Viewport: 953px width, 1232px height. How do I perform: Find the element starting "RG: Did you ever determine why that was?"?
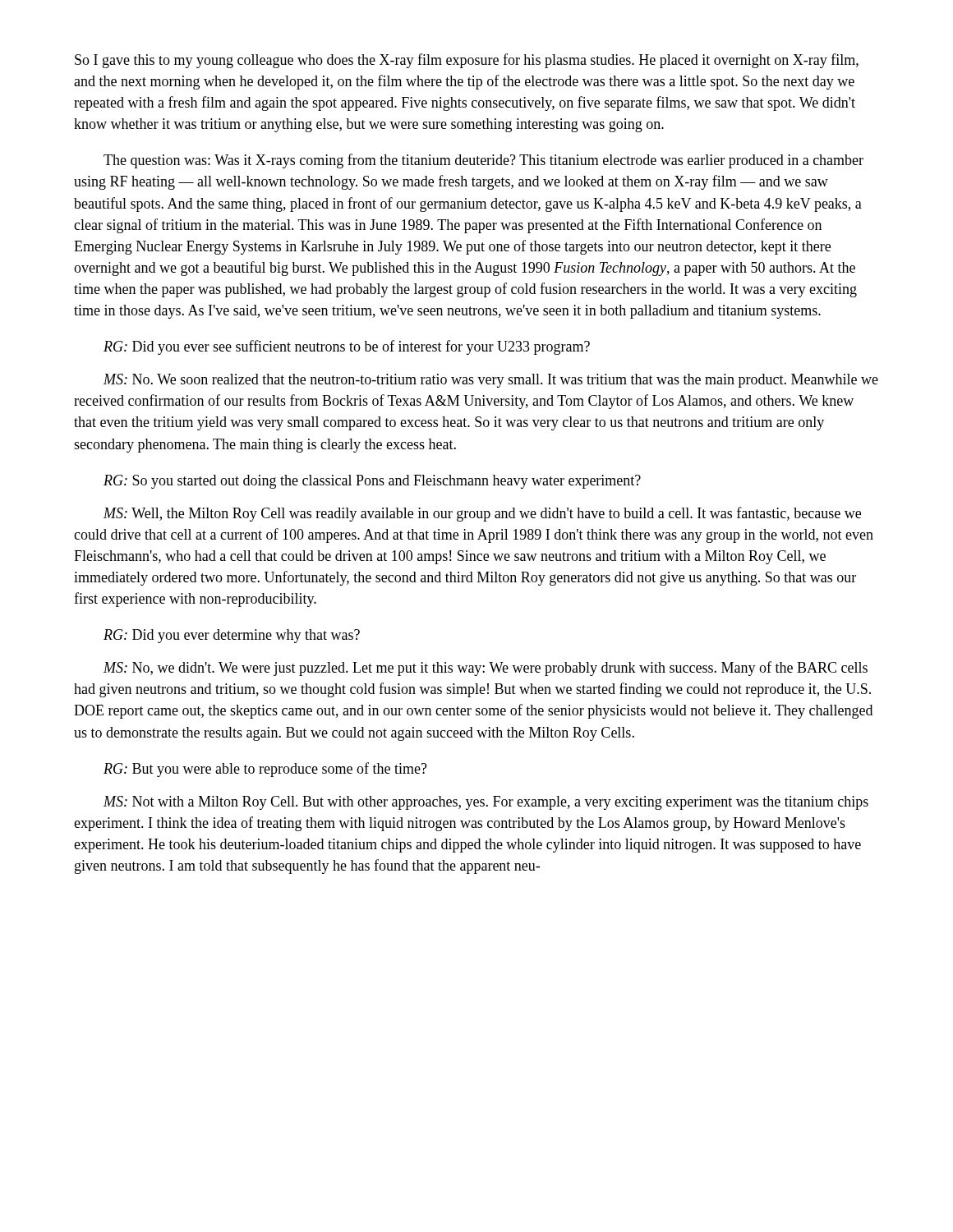(232, 636)
